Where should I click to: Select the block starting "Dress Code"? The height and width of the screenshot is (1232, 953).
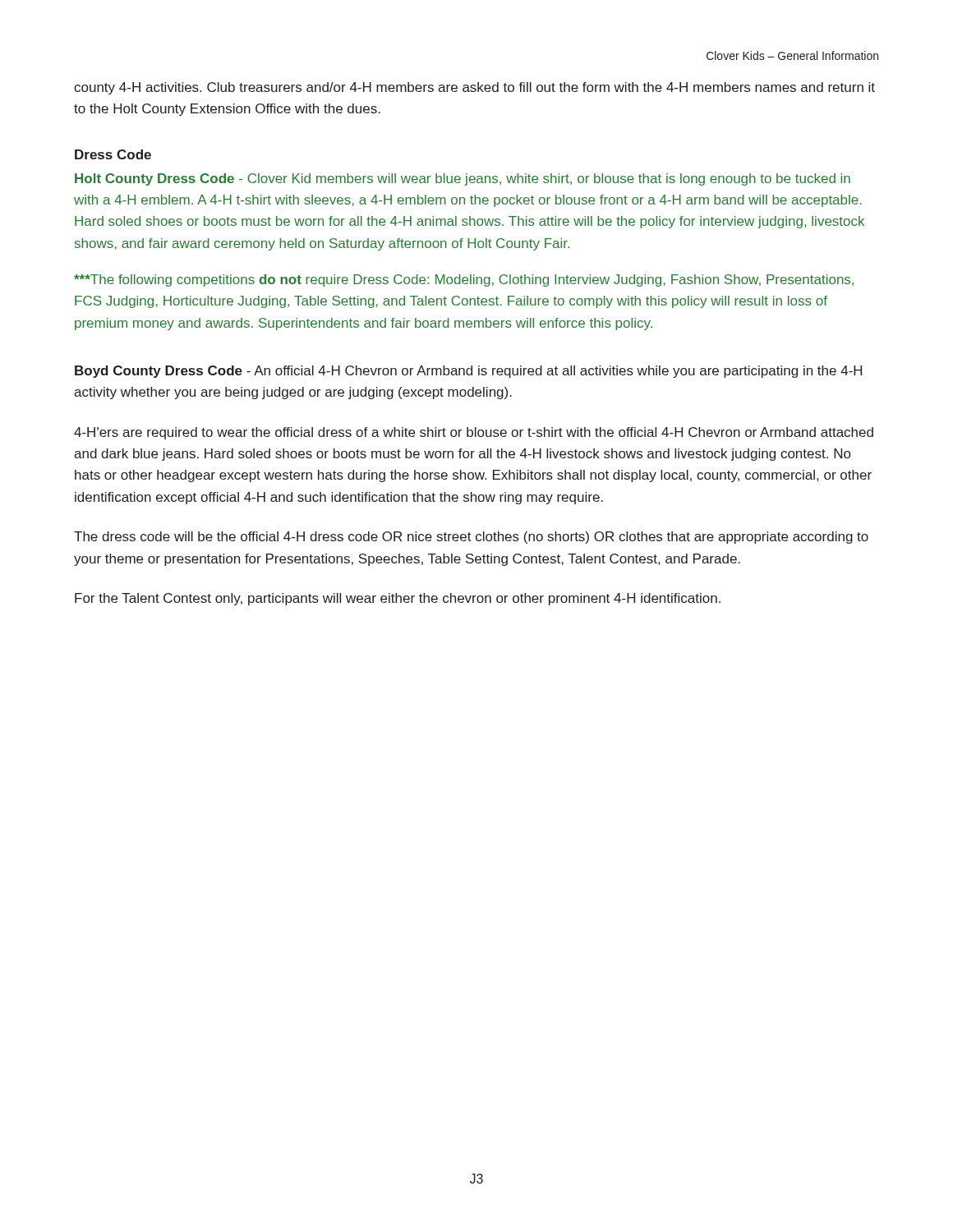tap(113, 155)
